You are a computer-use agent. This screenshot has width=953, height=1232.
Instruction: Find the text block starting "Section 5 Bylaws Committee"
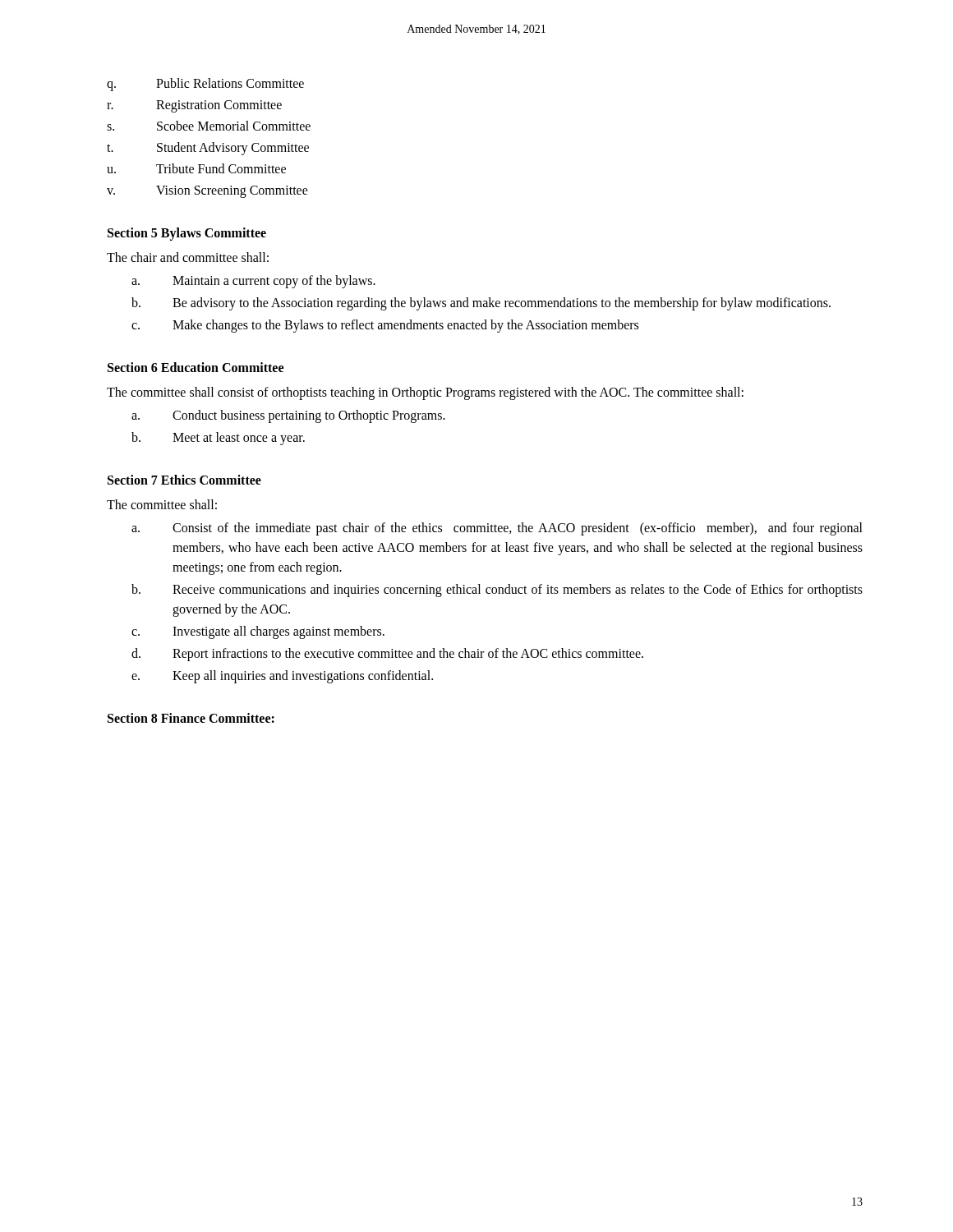(187, 233)
